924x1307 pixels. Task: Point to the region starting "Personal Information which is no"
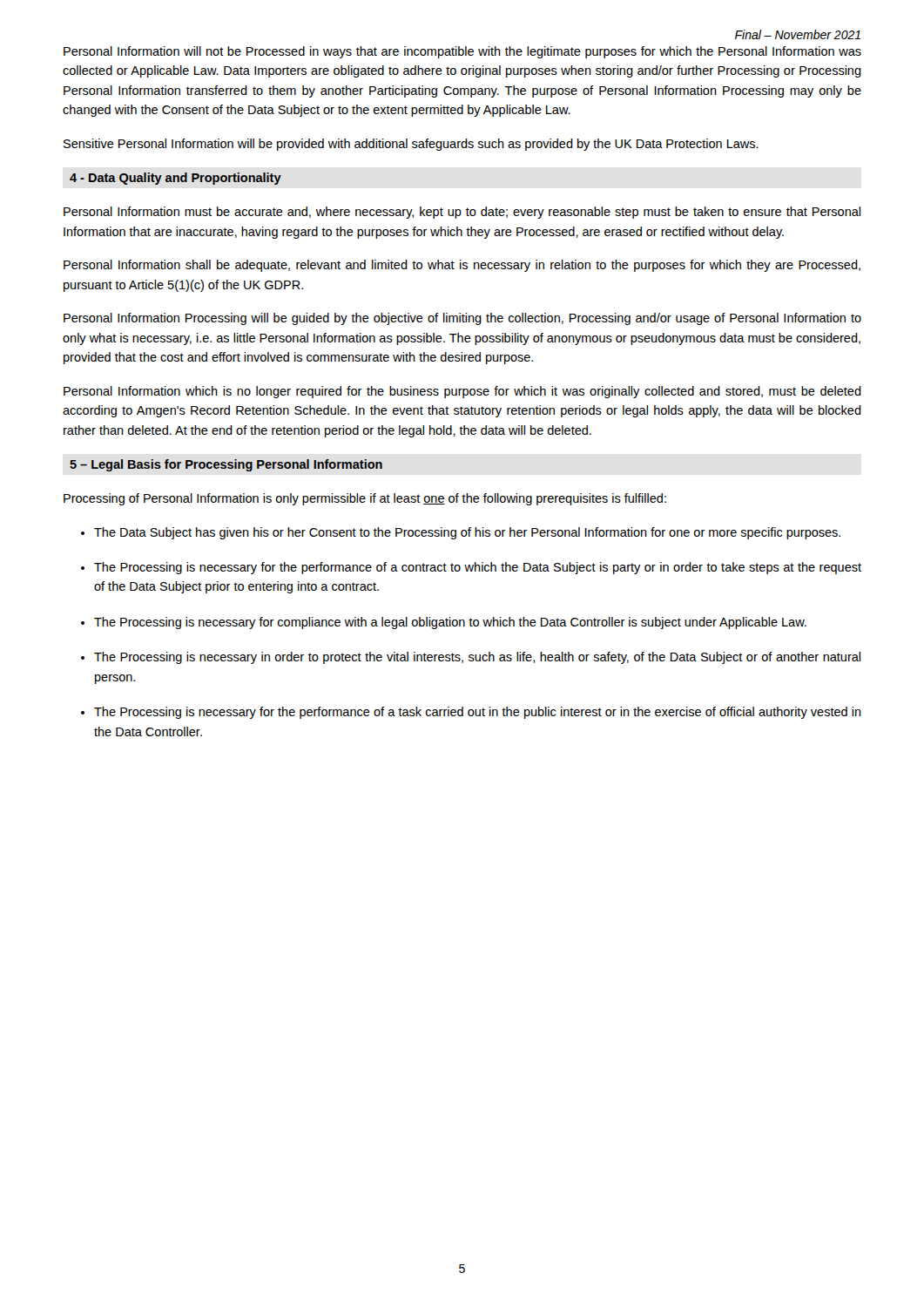pyautogui.click(x=462, y=411)
